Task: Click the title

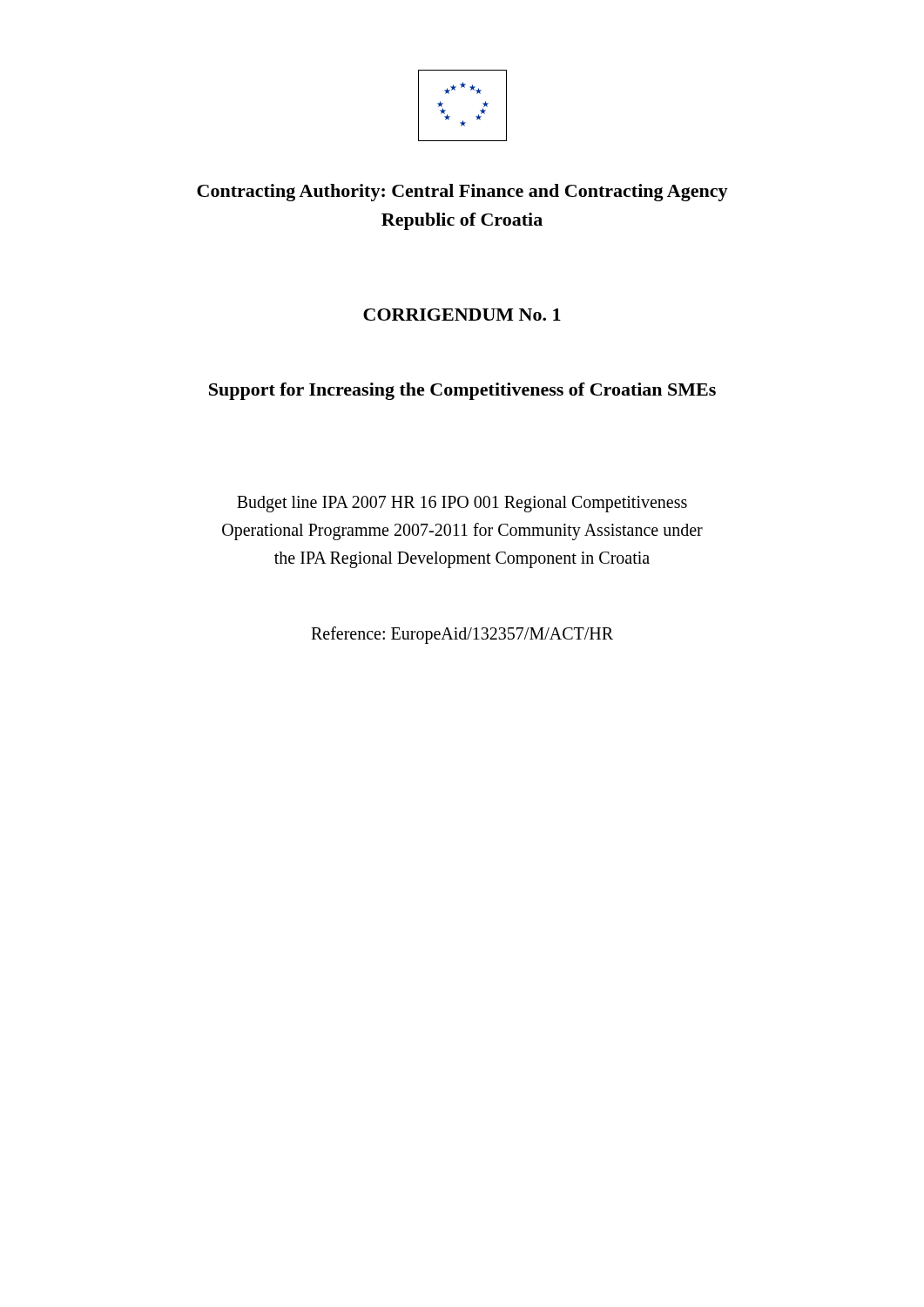Action: (462, 205)
